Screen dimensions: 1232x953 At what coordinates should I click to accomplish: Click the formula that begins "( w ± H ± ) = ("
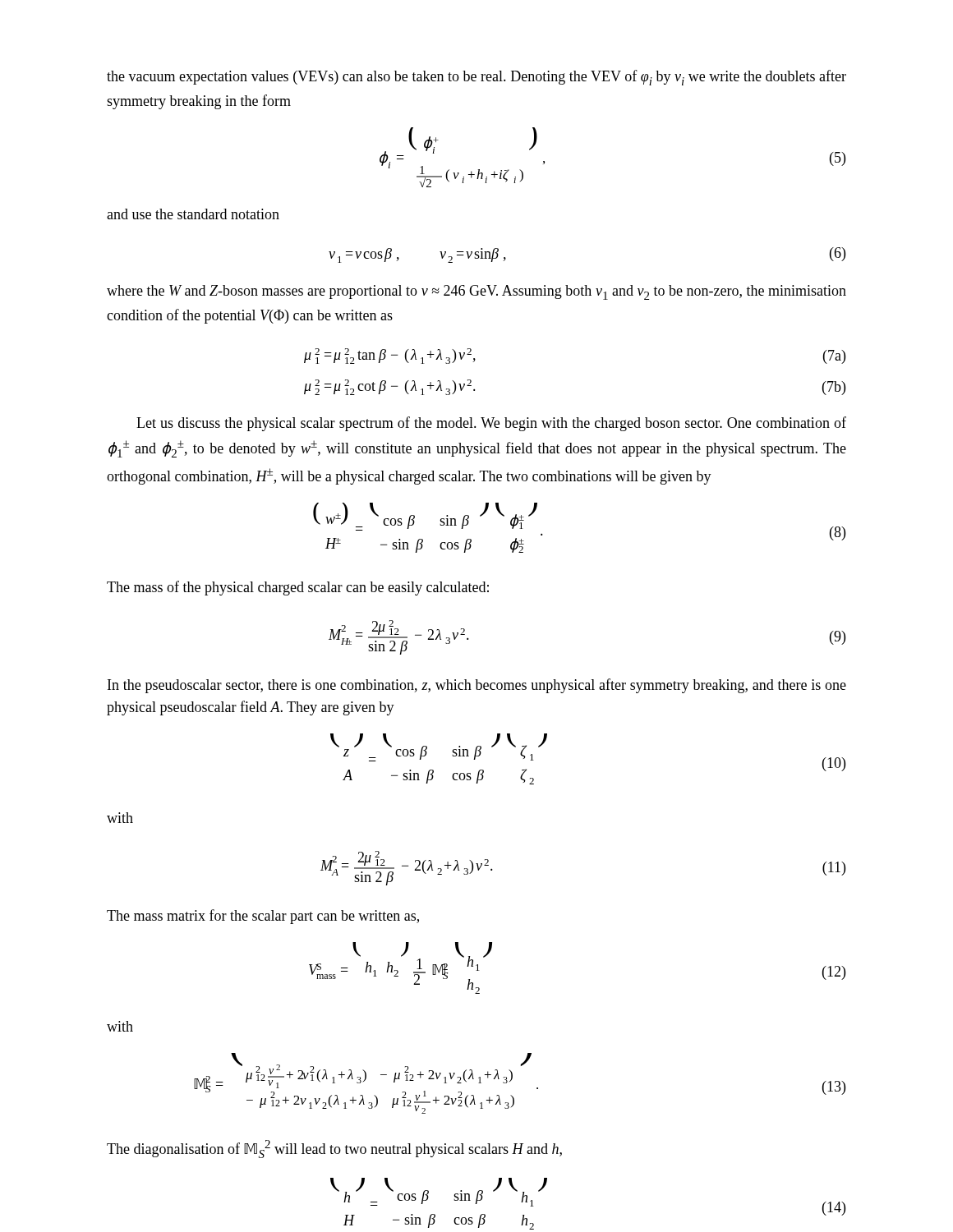pos(449,525)
